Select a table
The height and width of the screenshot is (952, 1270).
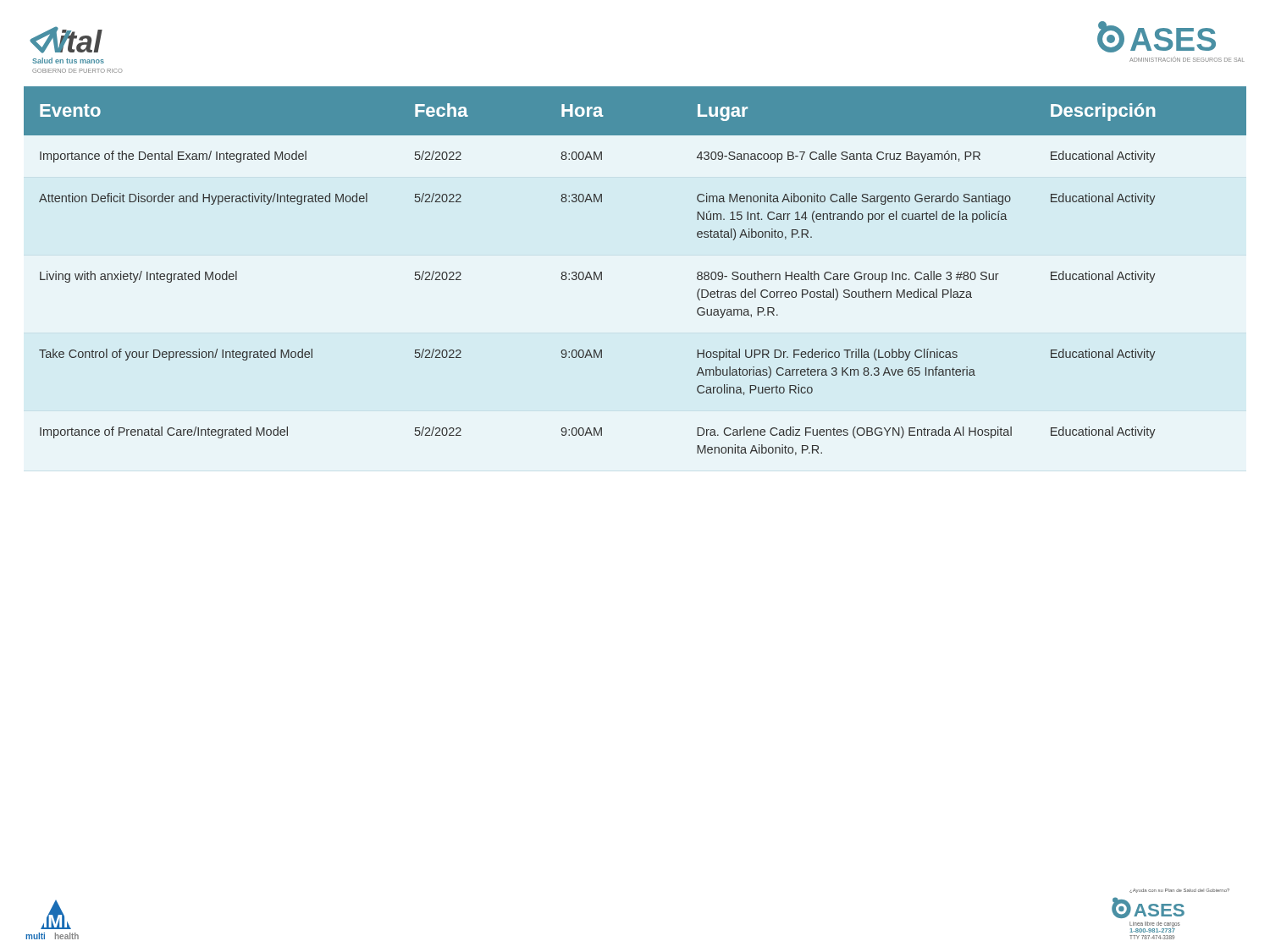pos(635,279)
